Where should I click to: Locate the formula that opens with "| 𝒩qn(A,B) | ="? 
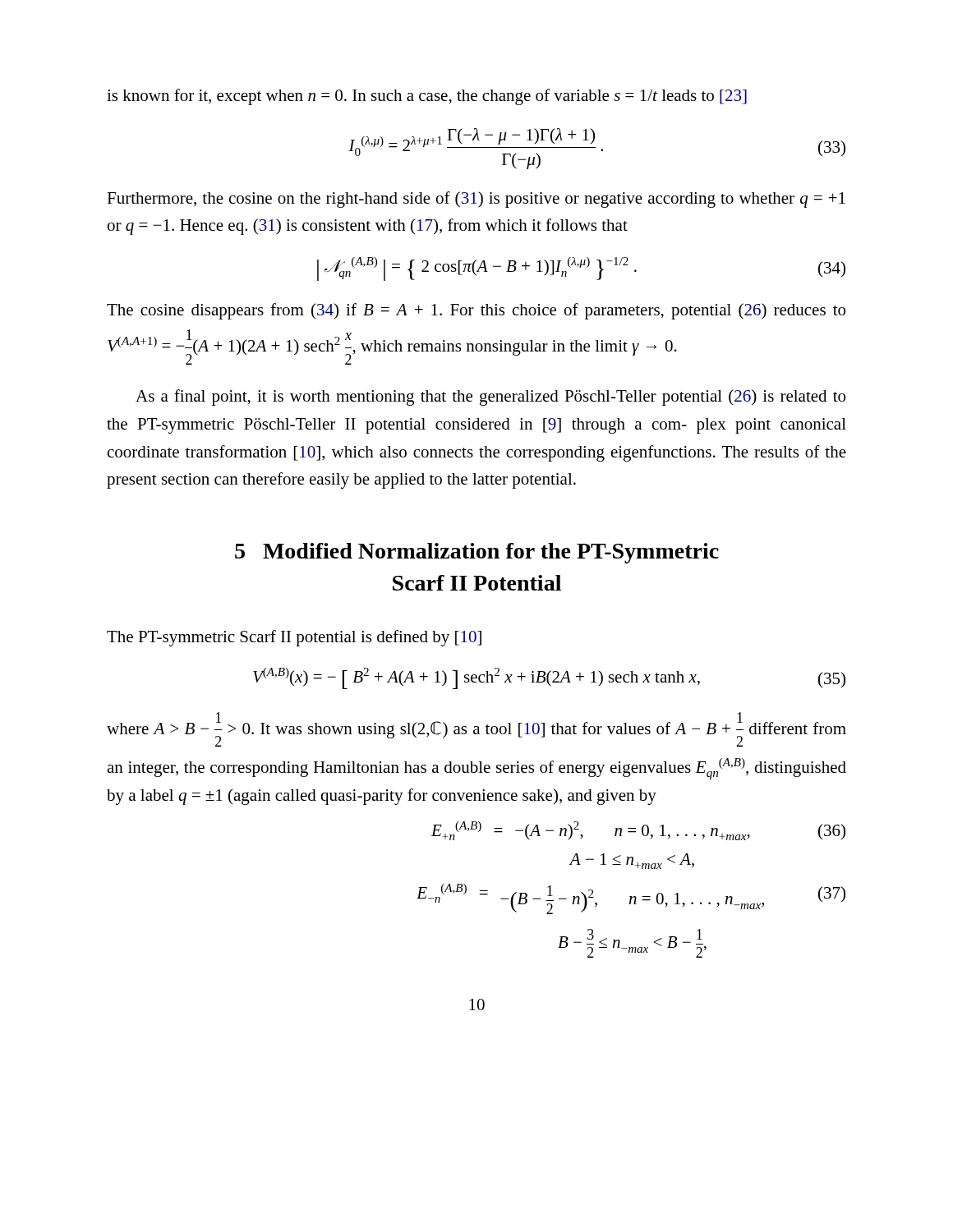tap(476, 268)
